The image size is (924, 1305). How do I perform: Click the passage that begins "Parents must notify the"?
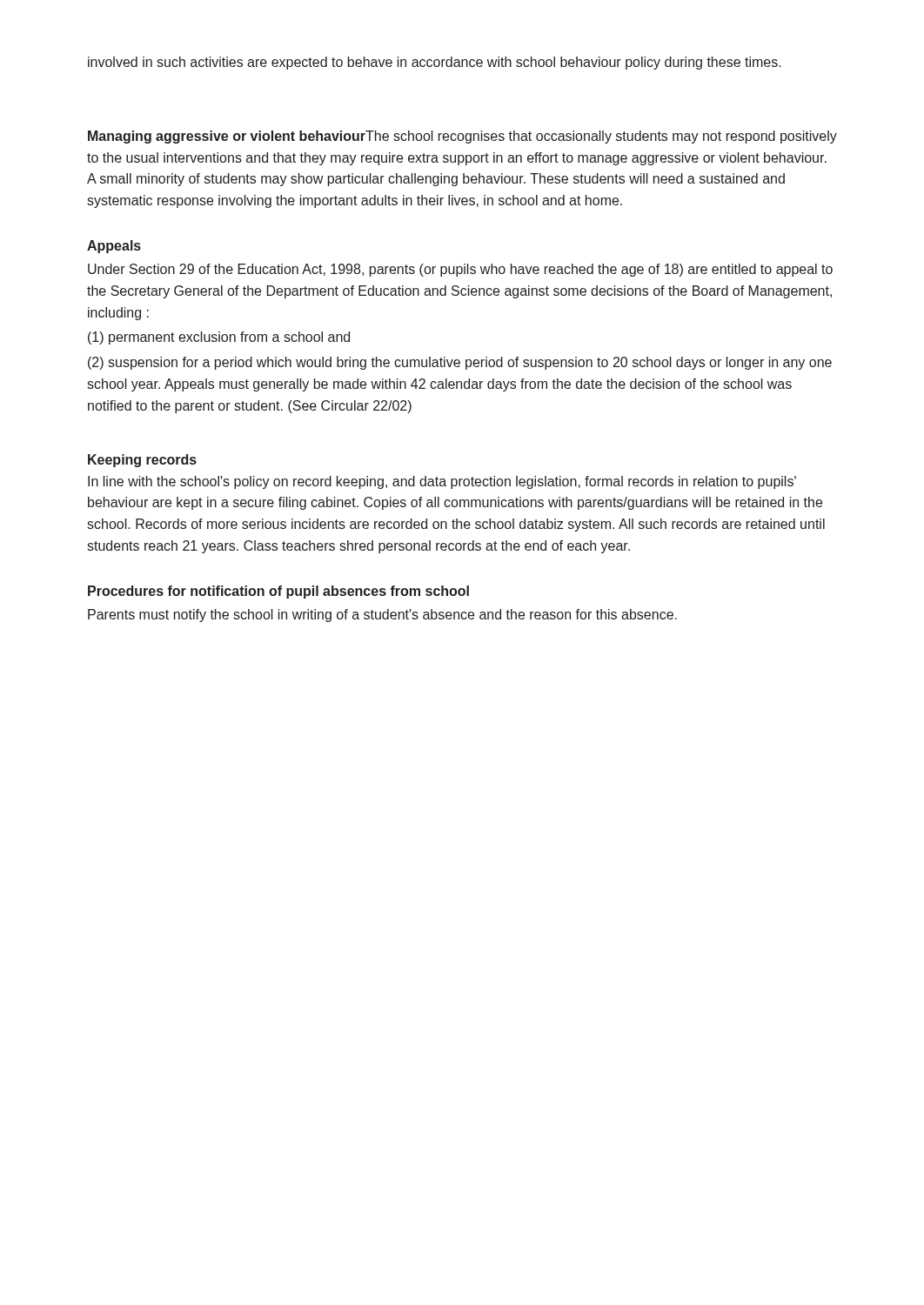point(382,614)
